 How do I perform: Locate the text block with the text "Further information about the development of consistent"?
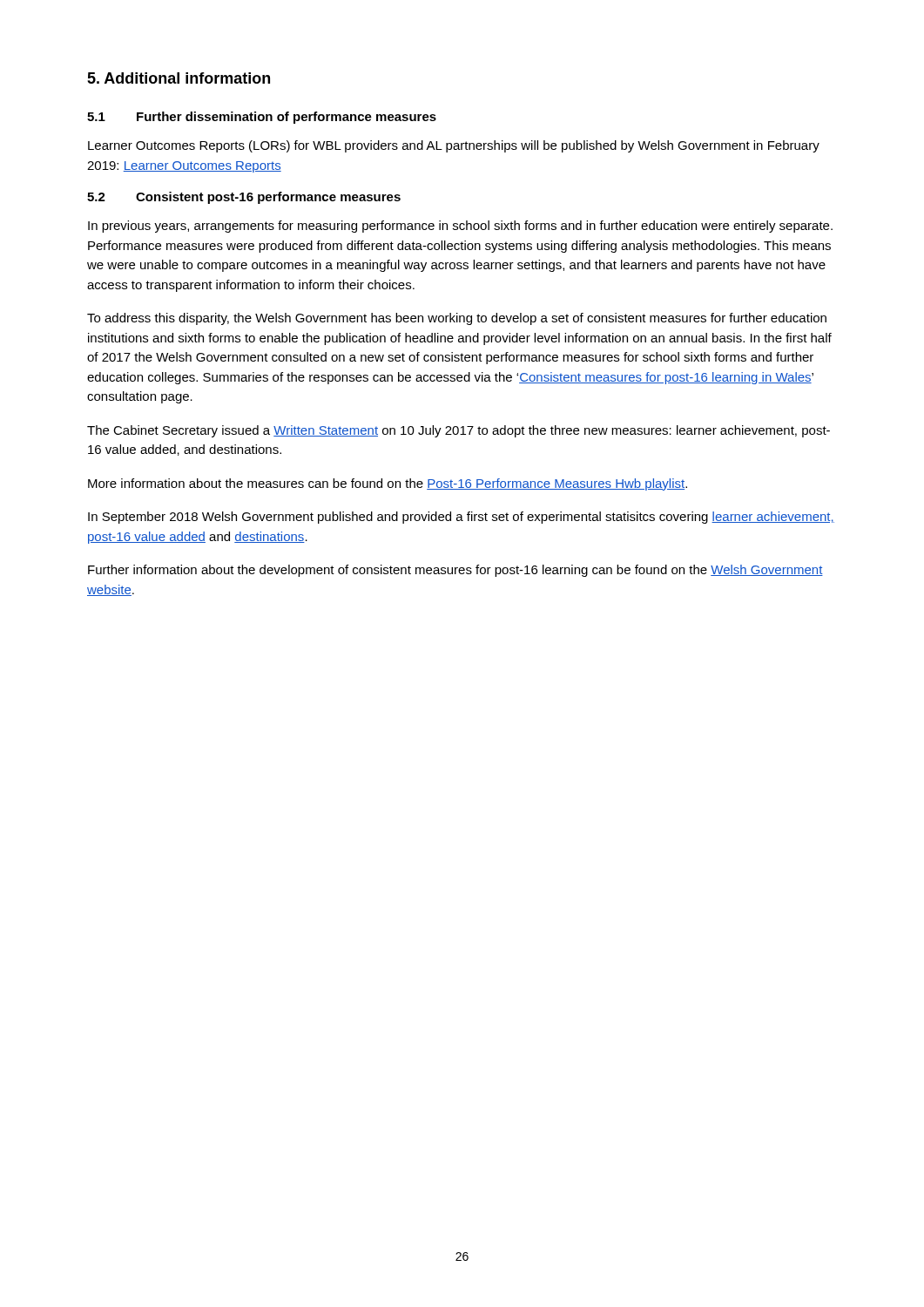pyautogui.click(x=462, y=580)
